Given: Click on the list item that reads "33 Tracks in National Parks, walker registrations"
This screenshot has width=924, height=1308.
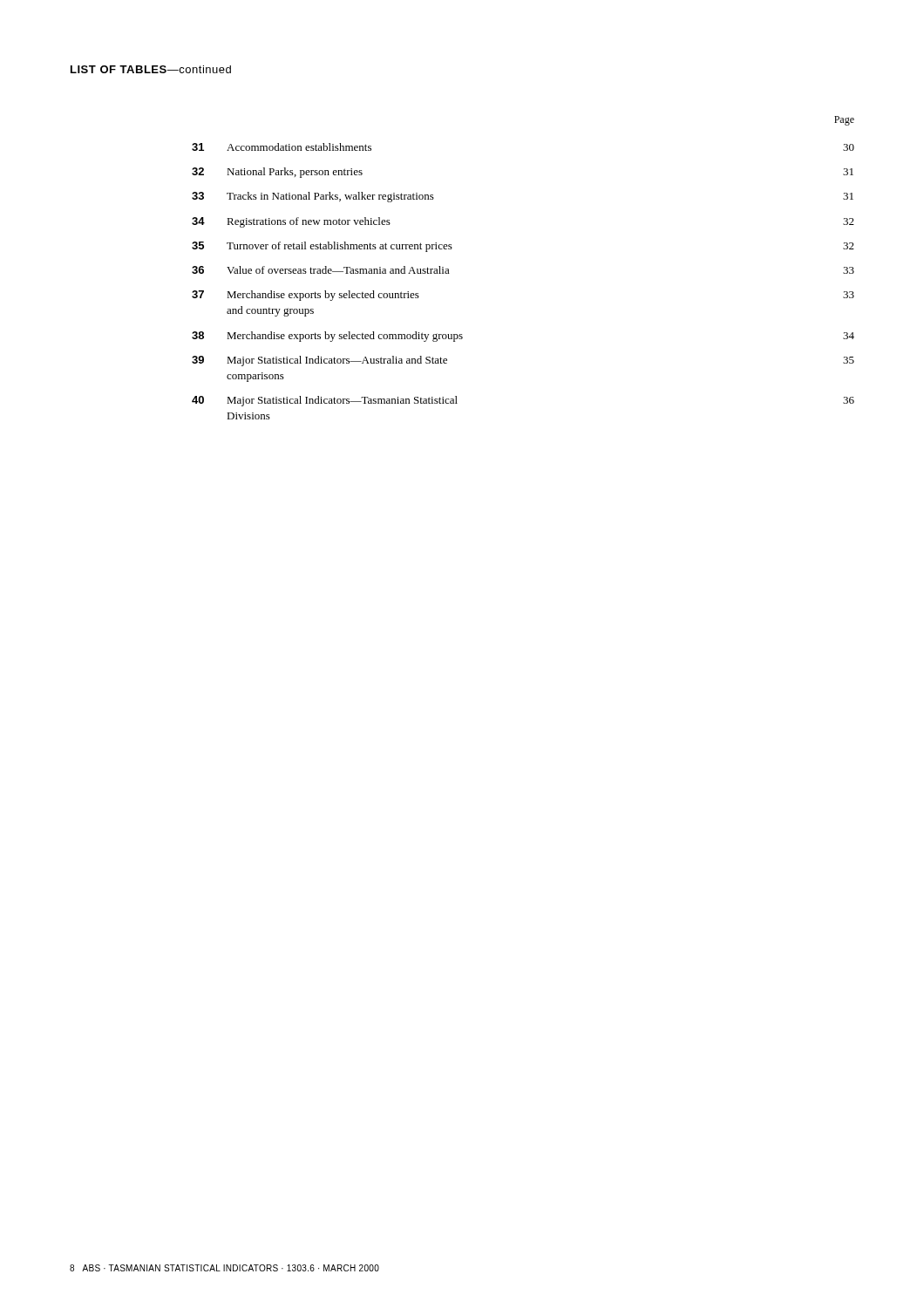Looking at the screenshot, I should [332, 197].
